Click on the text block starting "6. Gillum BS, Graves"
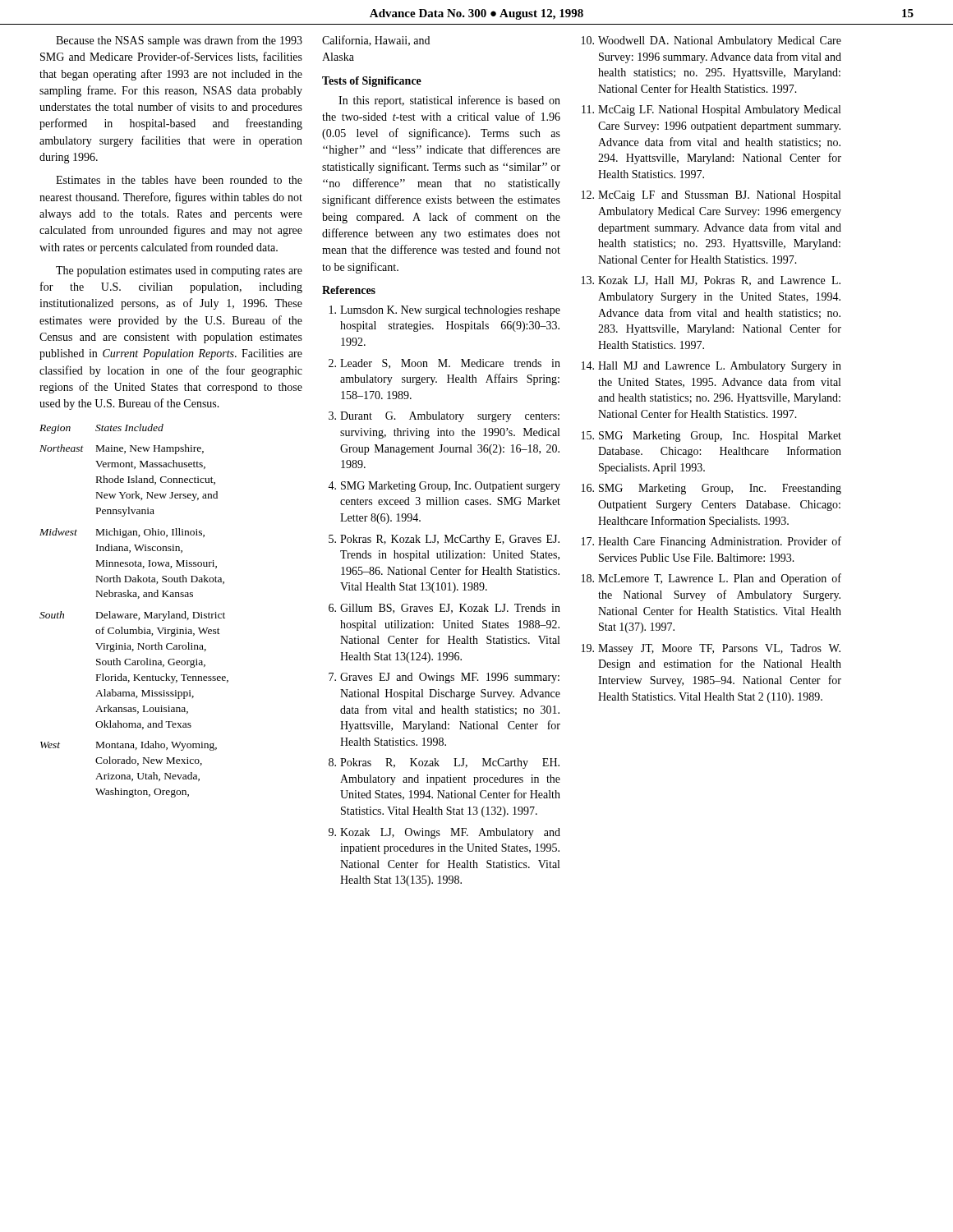Viewport: 953px width, 1232px height. coord(441,633)
